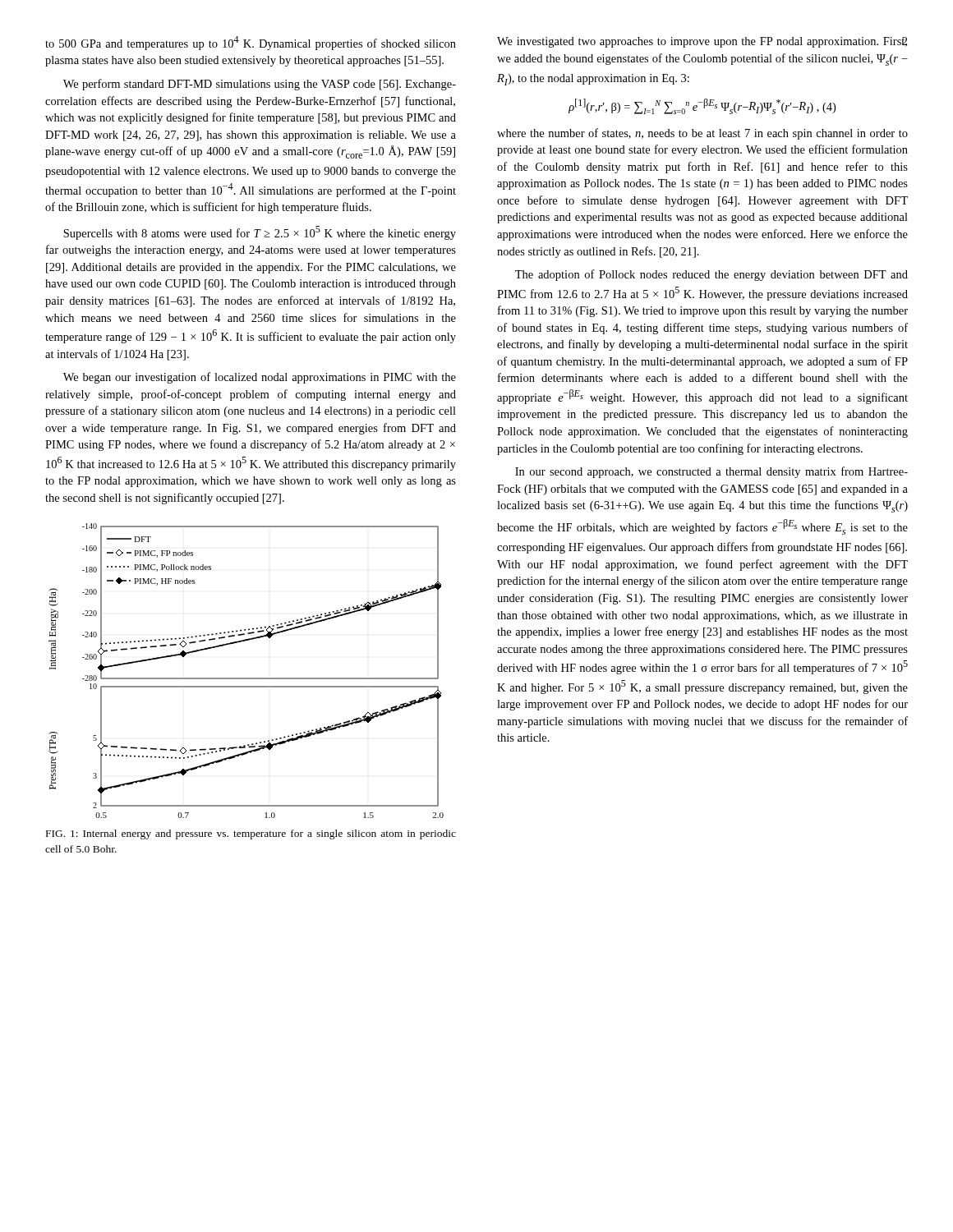Navigate to the text block starting "where the number of states, n, needs to"
The width and height of the screenshot is (953, 1232).
(x=702, y=435)
